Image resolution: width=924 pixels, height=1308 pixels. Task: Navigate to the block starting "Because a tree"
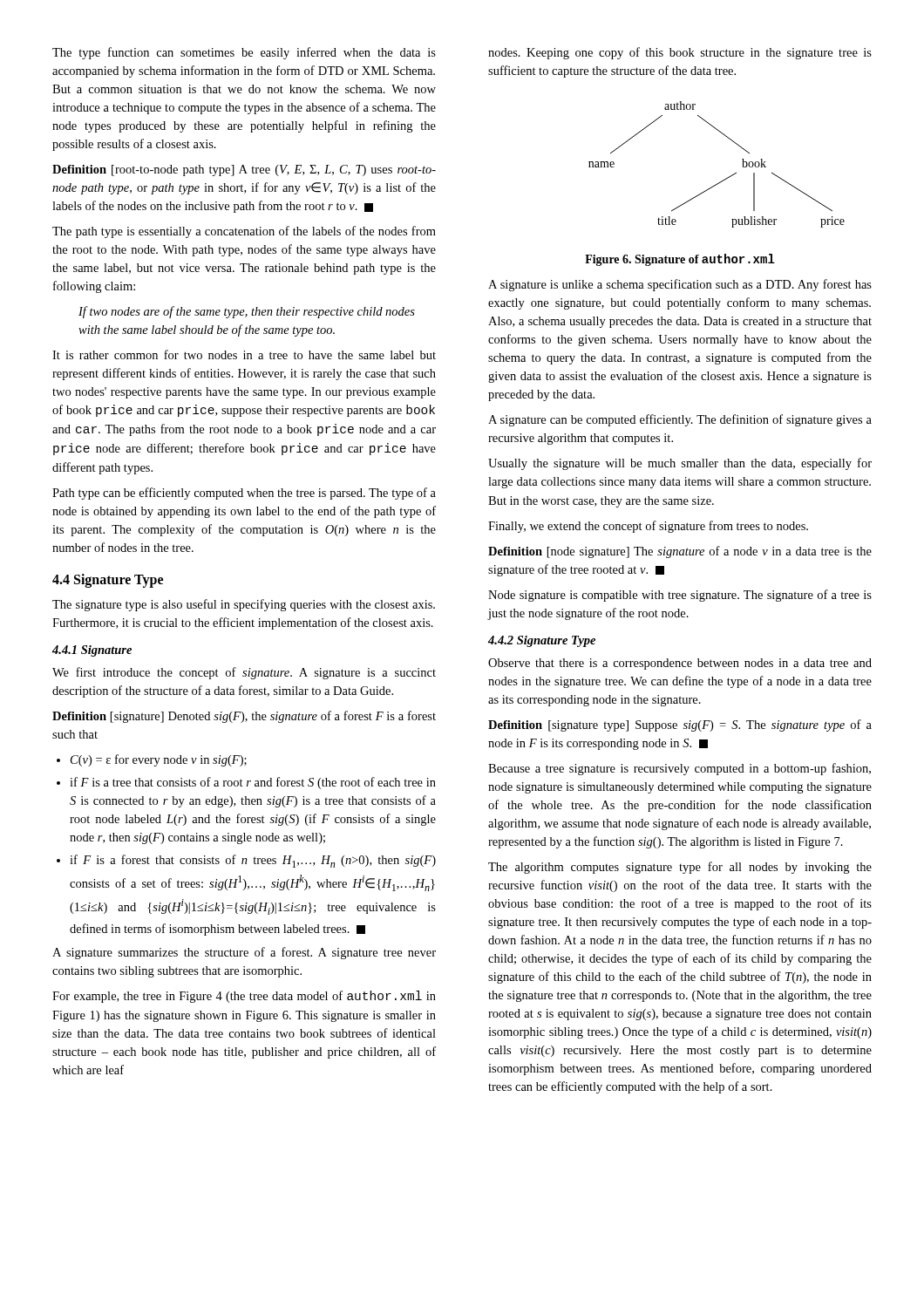pyautogui.click(x=680, y=805)
